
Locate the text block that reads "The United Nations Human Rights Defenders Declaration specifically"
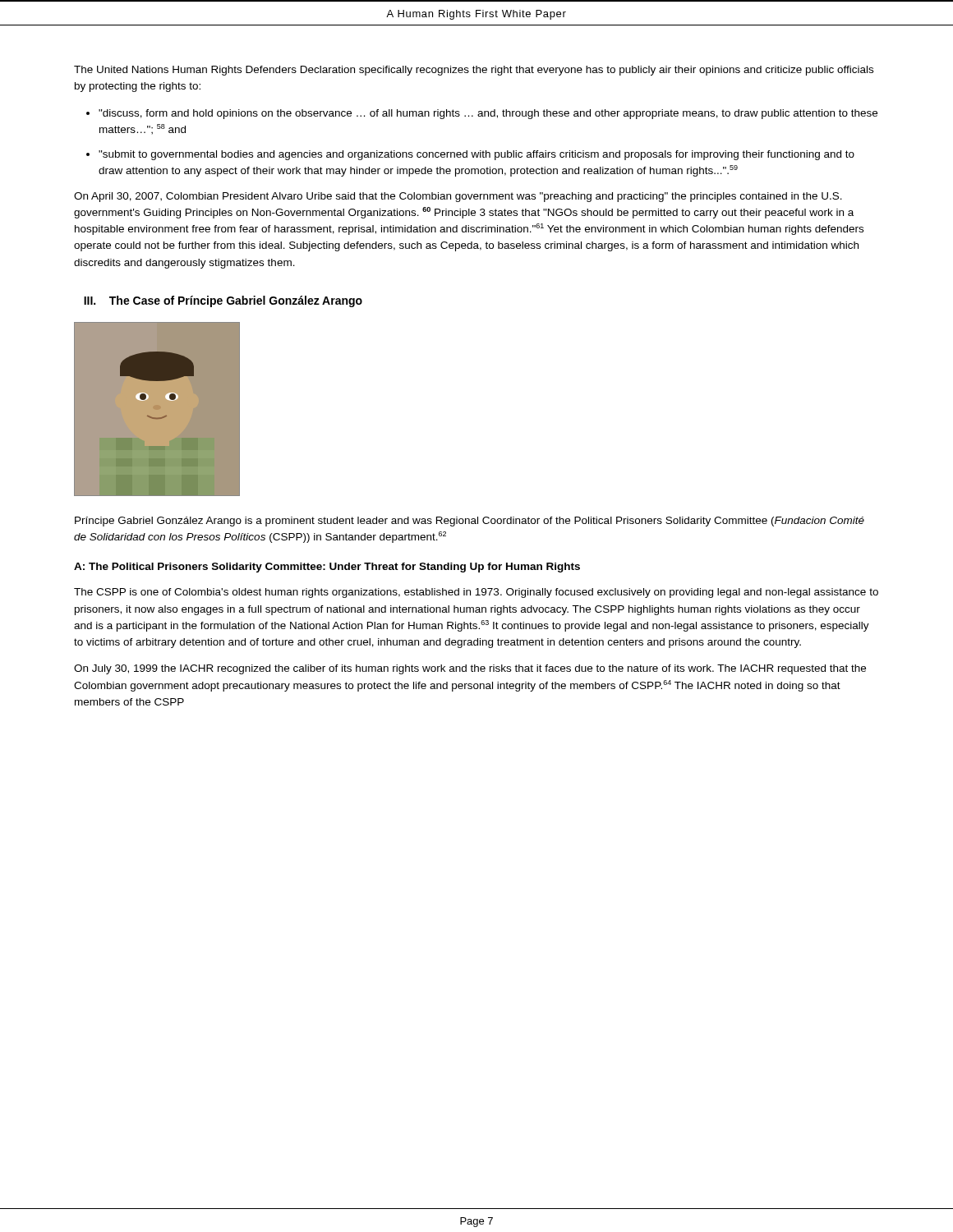pos(474,78)
